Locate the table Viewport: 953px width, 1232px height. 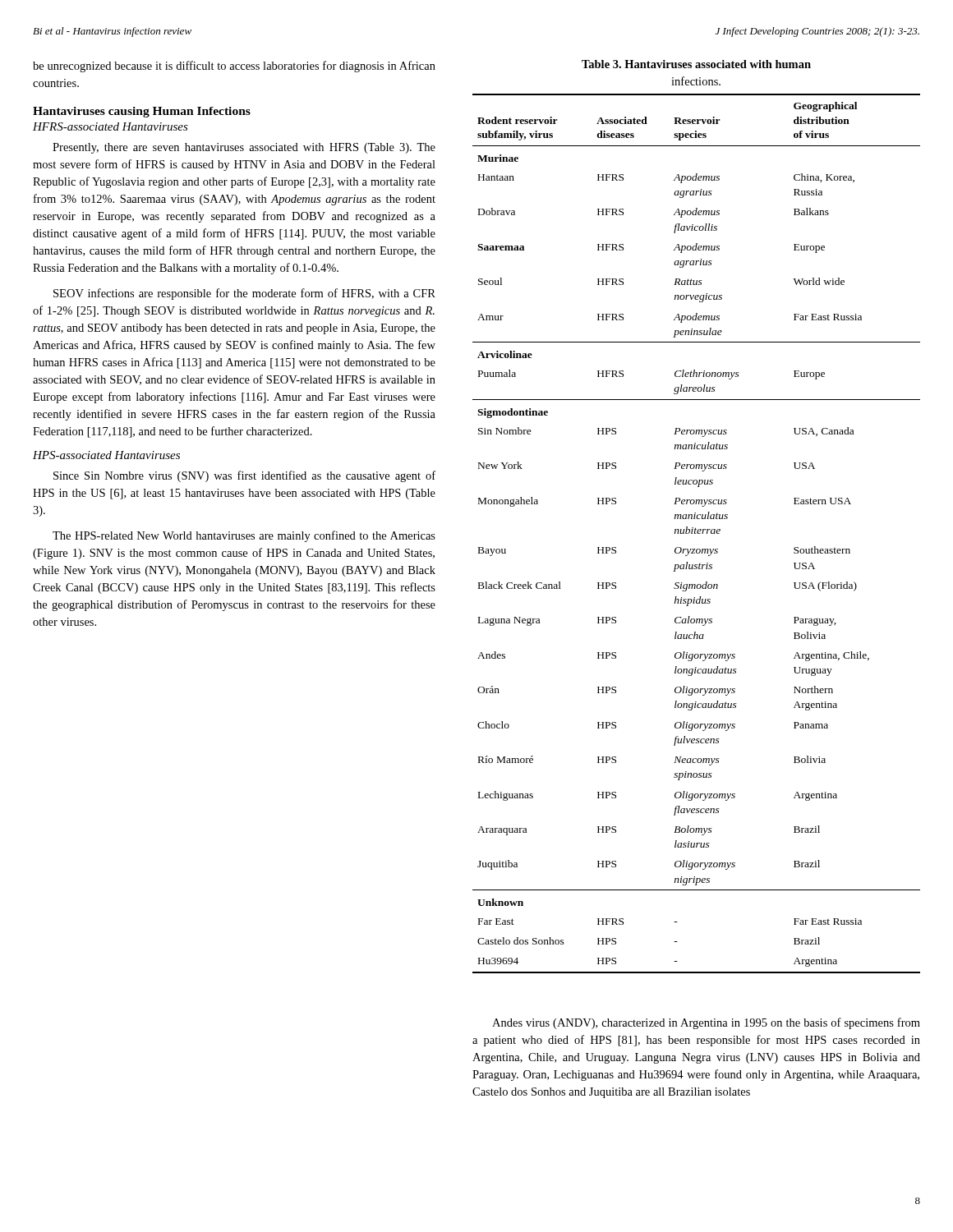[x=696, y=515]
